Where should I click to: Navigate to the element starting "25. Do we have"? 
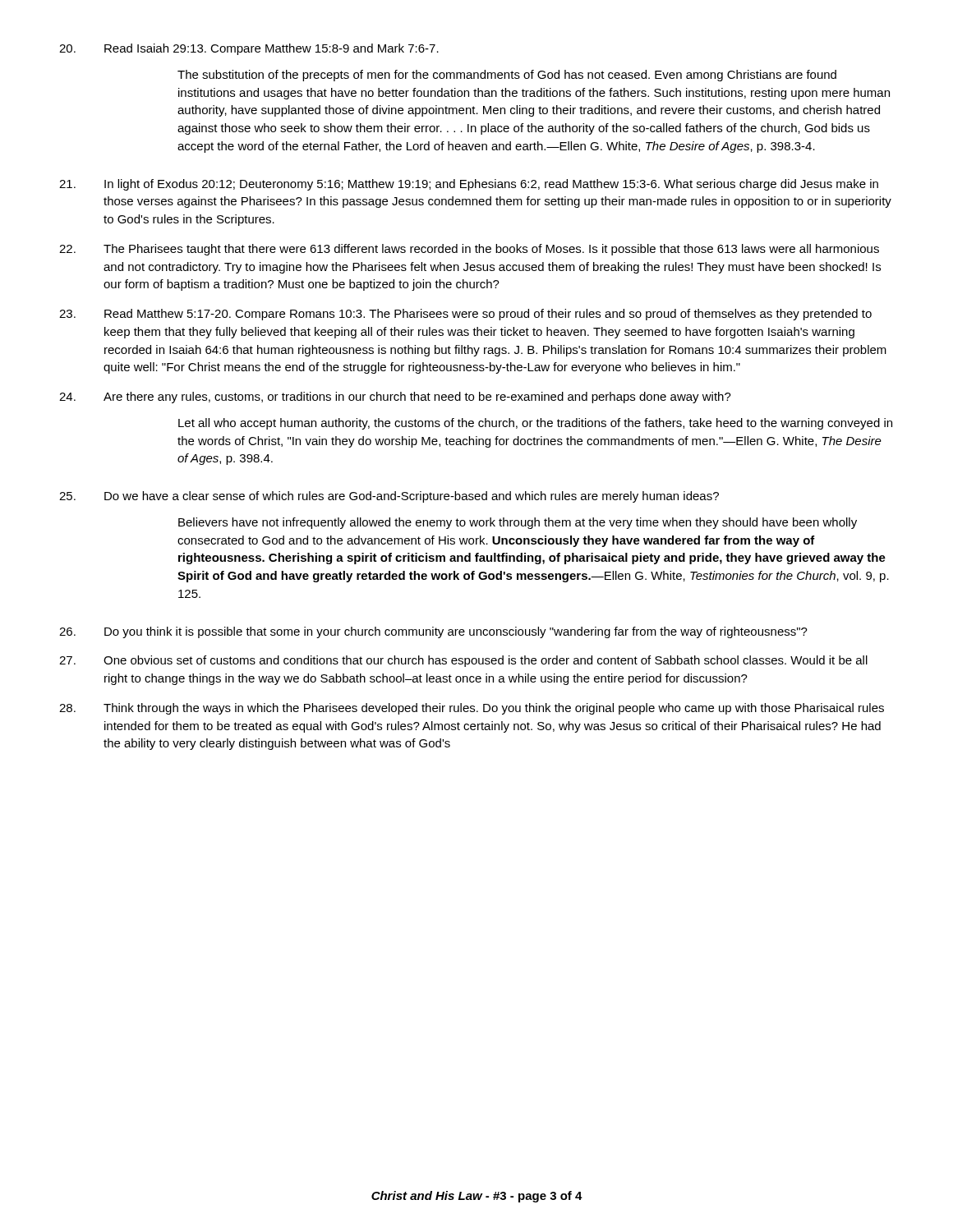[x=476, y=549]
